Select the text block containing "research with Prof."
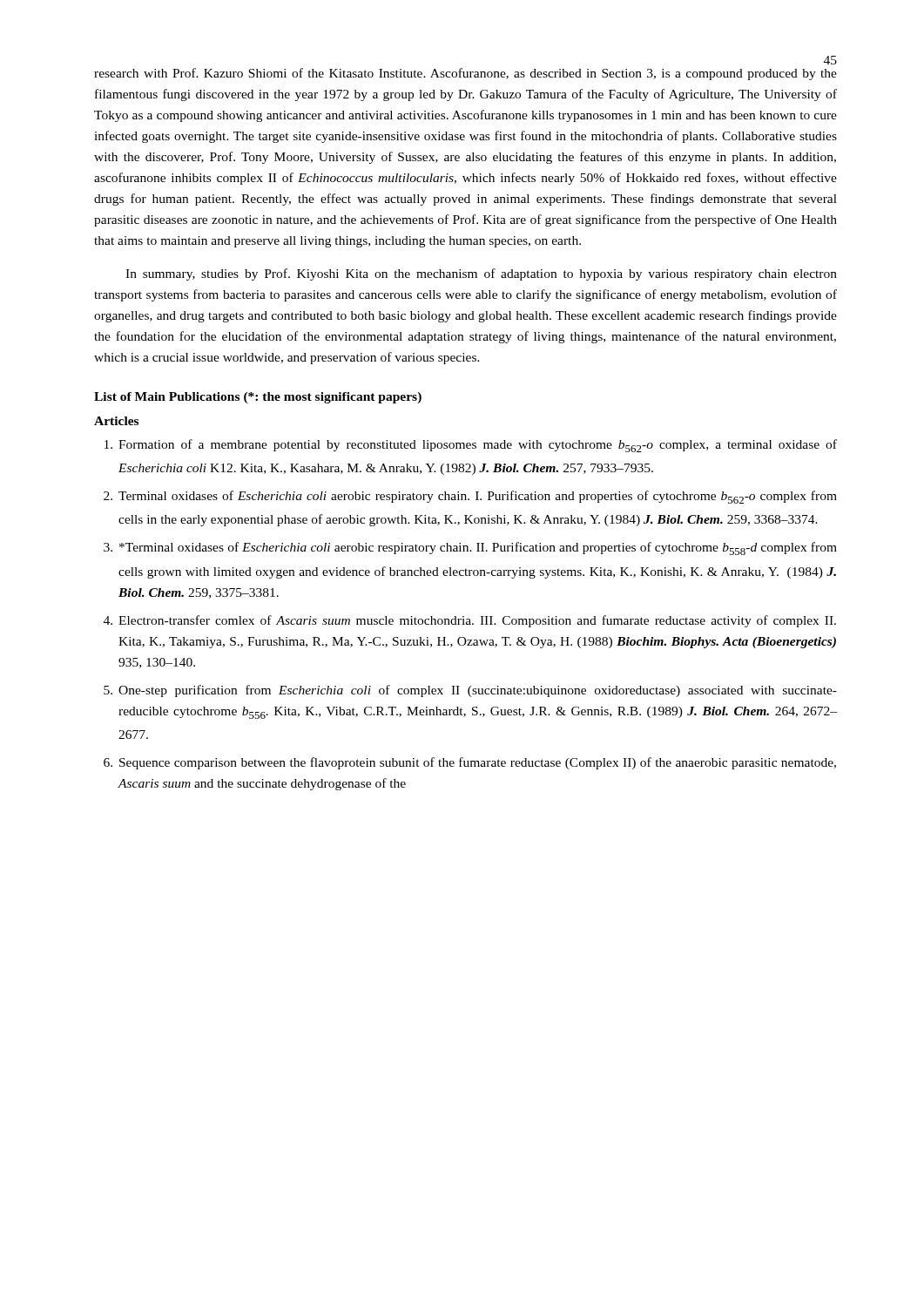The image size is (924, 1307). (x=465, y=157)
